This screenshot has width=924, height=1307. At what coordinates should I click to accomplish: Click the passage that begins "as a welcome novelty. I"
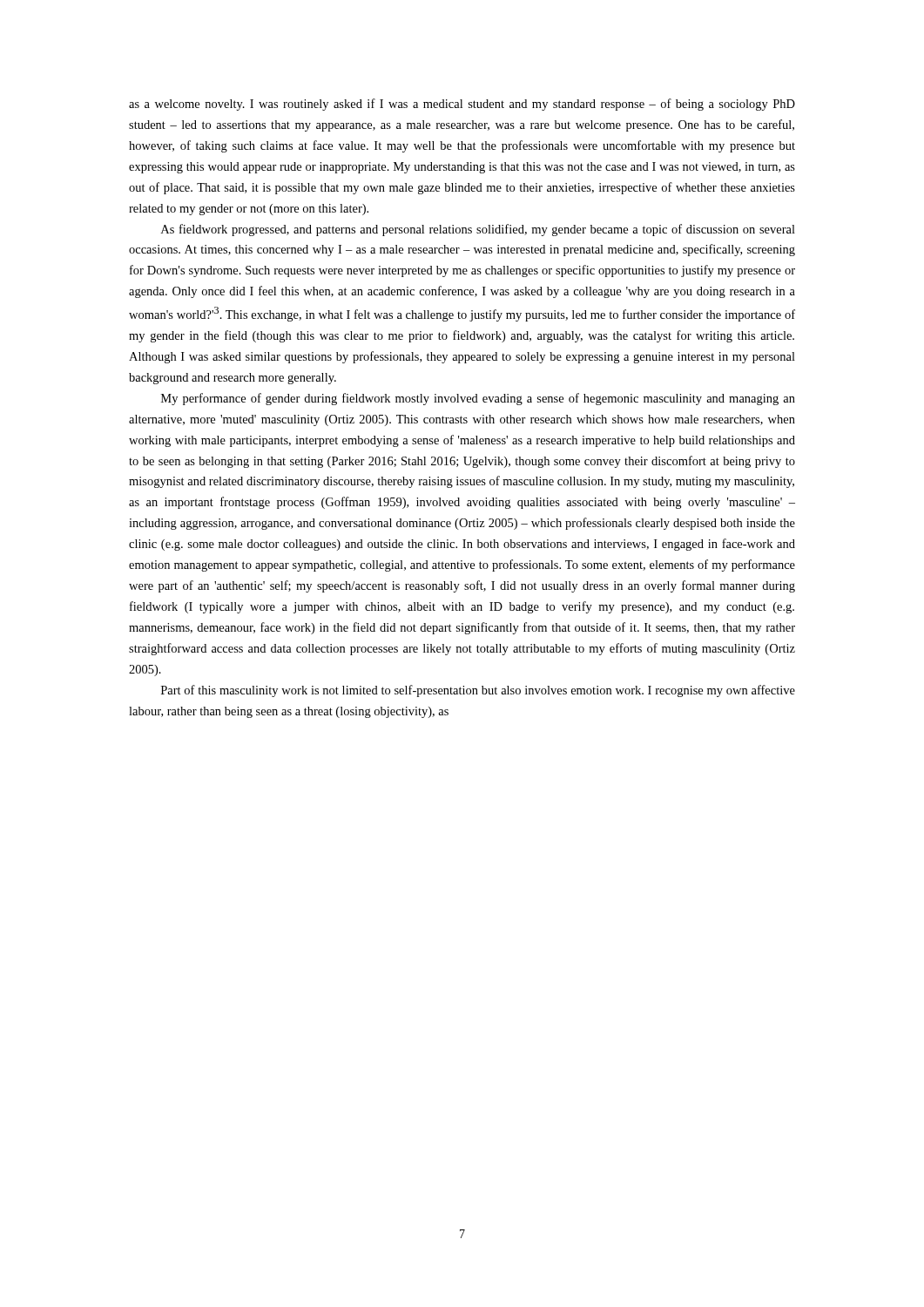pyautogui.click(x=462, y=157)
